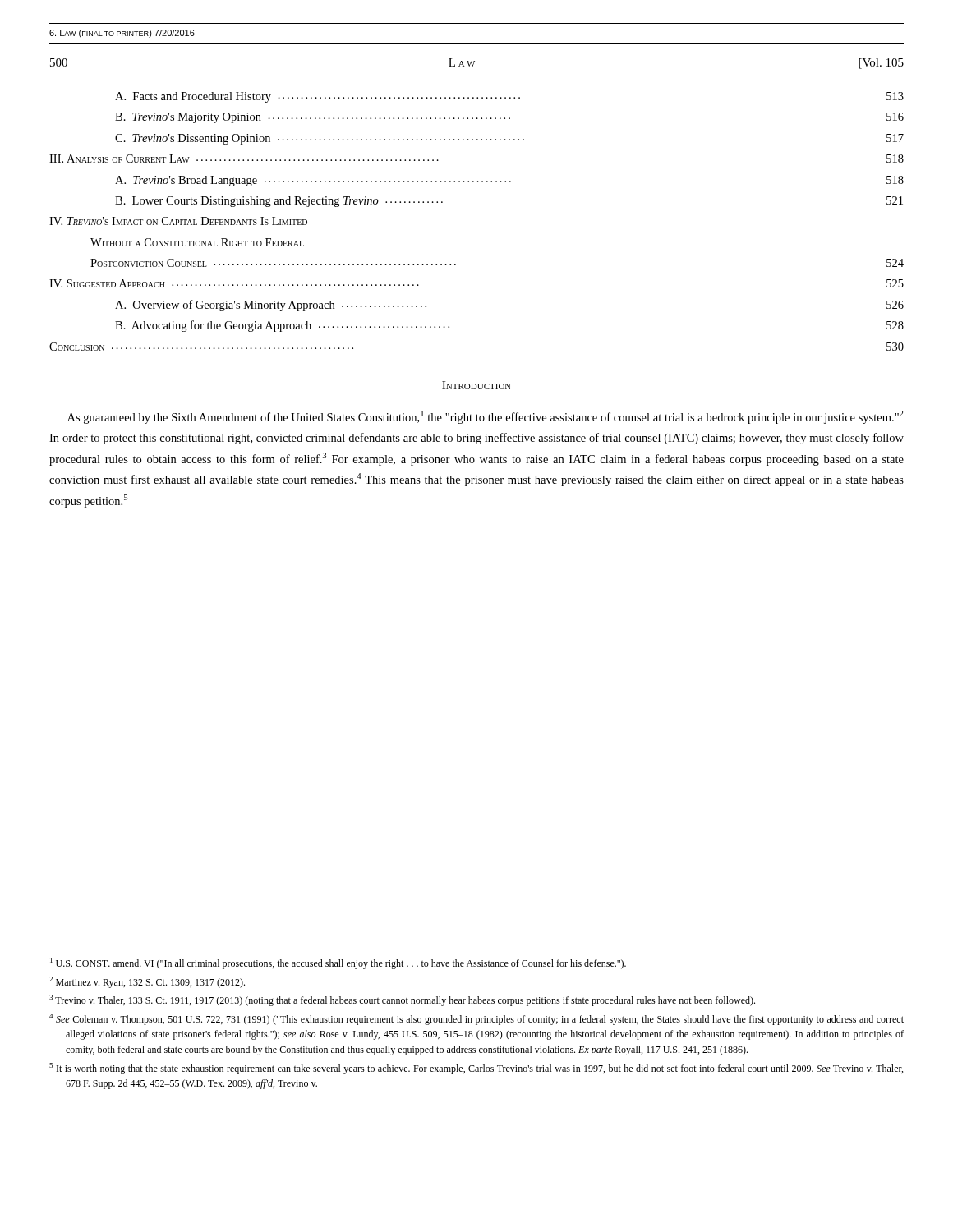Select the list item that says "III. Analysis of Current Law"
This screenshot has height=1232, width=953.
coord(120,158)
